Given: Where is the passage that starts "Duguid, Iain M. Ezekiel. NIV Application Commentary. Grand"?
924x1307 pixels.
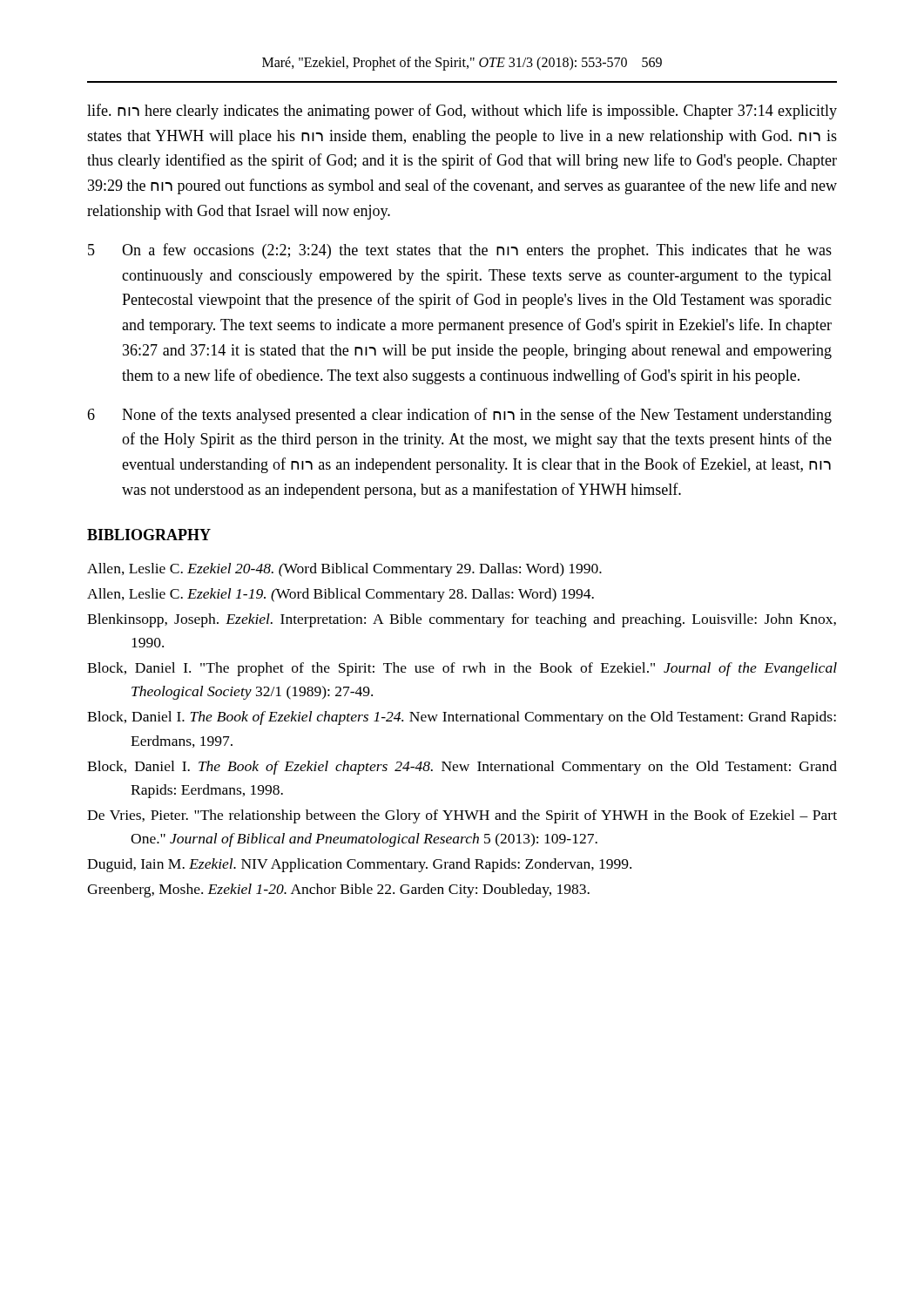Looking at the screenshot, I should point(360,864).
